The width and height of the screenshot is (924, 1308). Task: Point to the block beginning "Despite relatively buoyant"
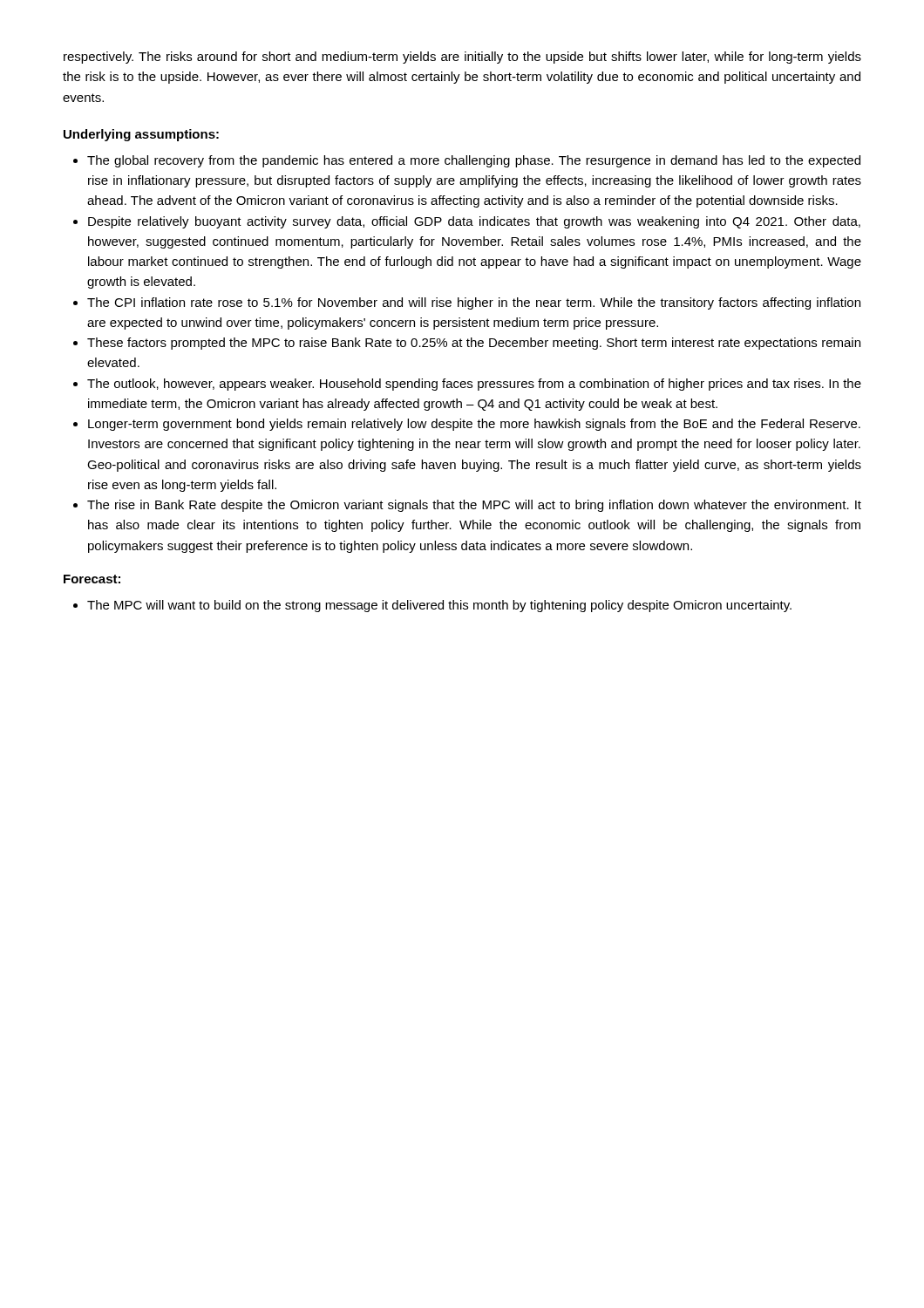click(474, 251)
